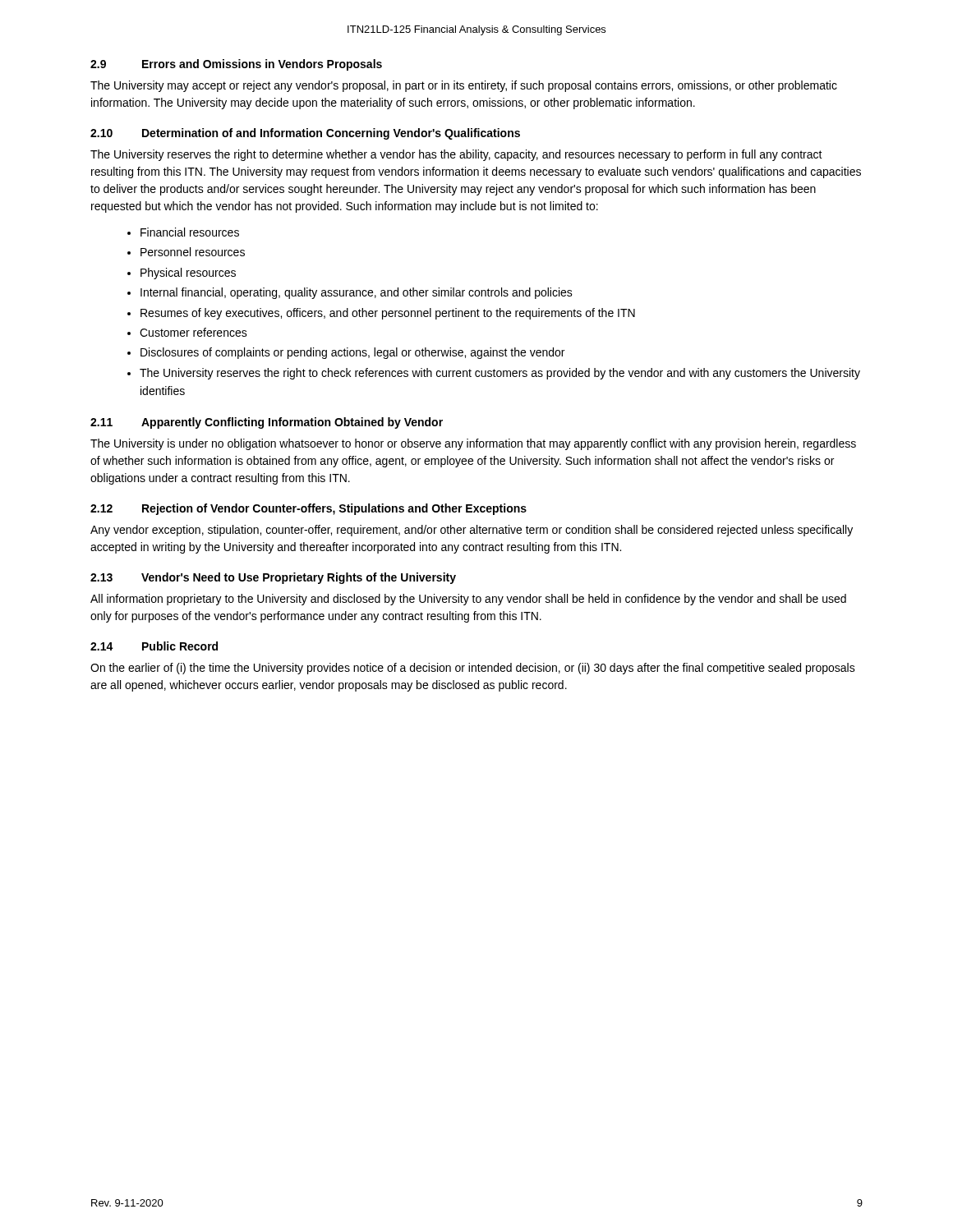The image size is (953, 1232).
Task: Click on the section header containing "2.12 Rejection of Vendor Counter-offers, Stipulations"
Action: (x=308, y=508)
